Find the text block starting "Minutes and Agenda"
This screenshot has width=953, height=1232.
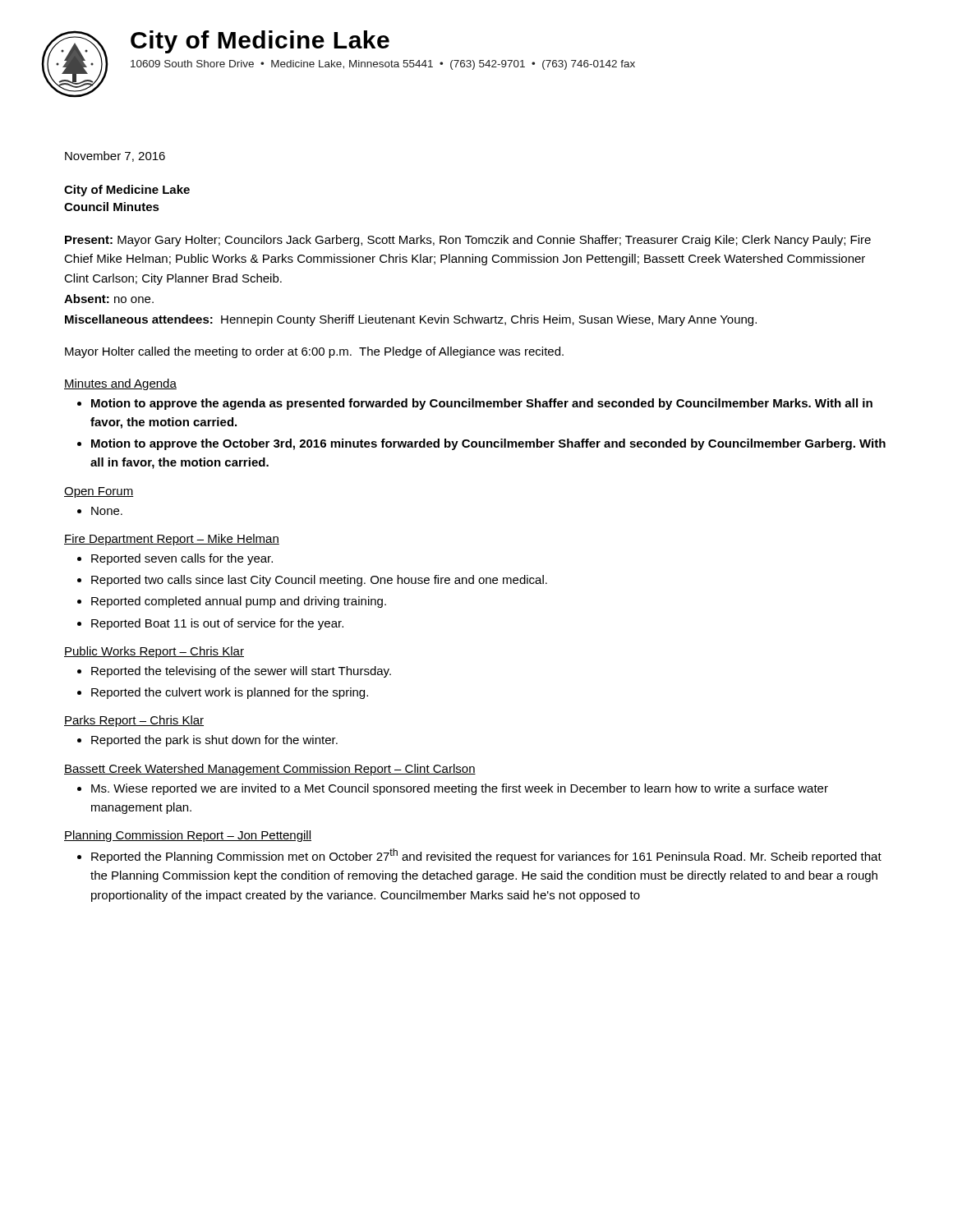click(x=120, y=383)
